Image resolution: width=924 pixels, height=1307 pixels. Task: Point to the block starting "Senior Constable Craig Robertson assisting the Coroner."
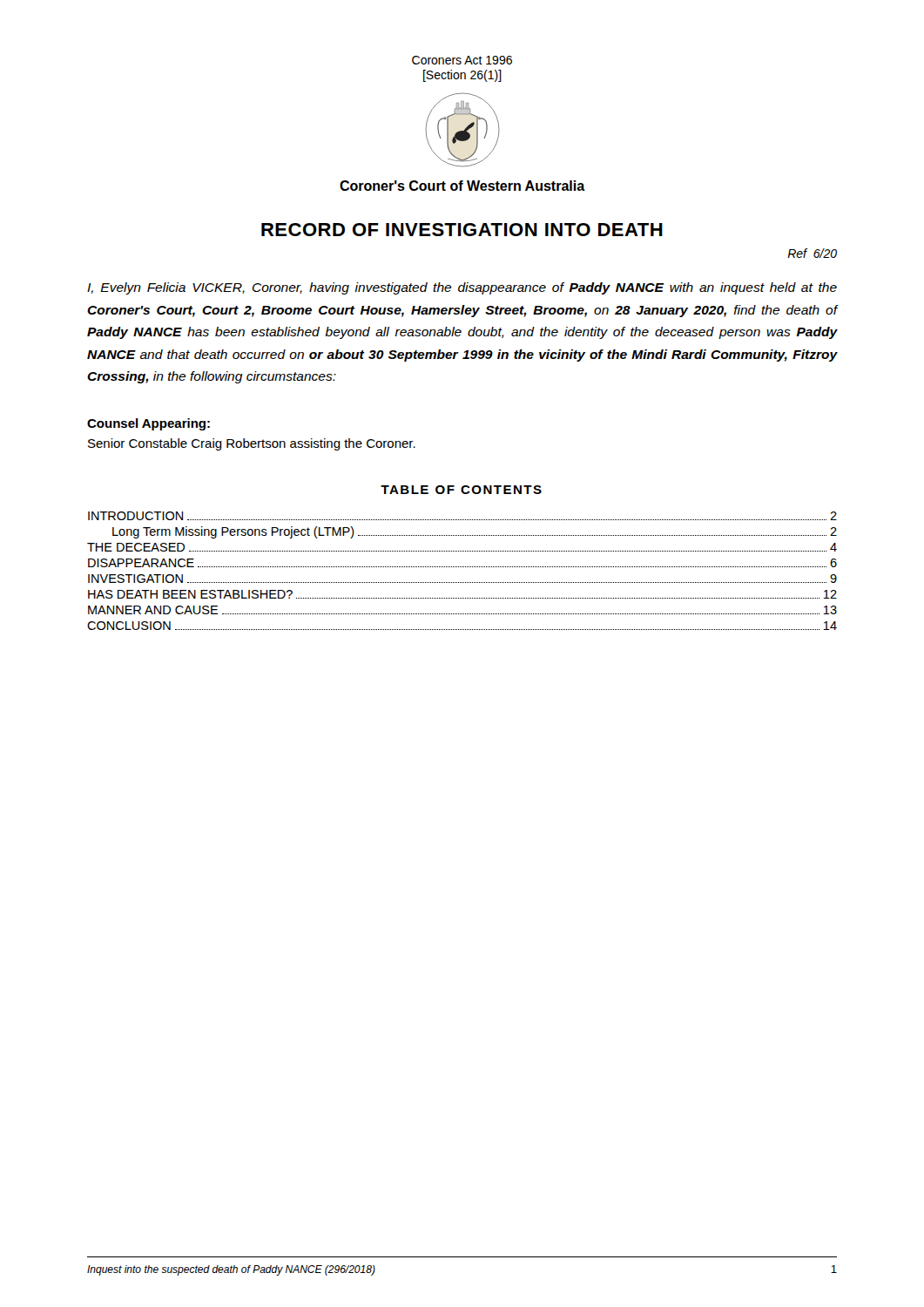pyautogui.click(x=252, y=443)
